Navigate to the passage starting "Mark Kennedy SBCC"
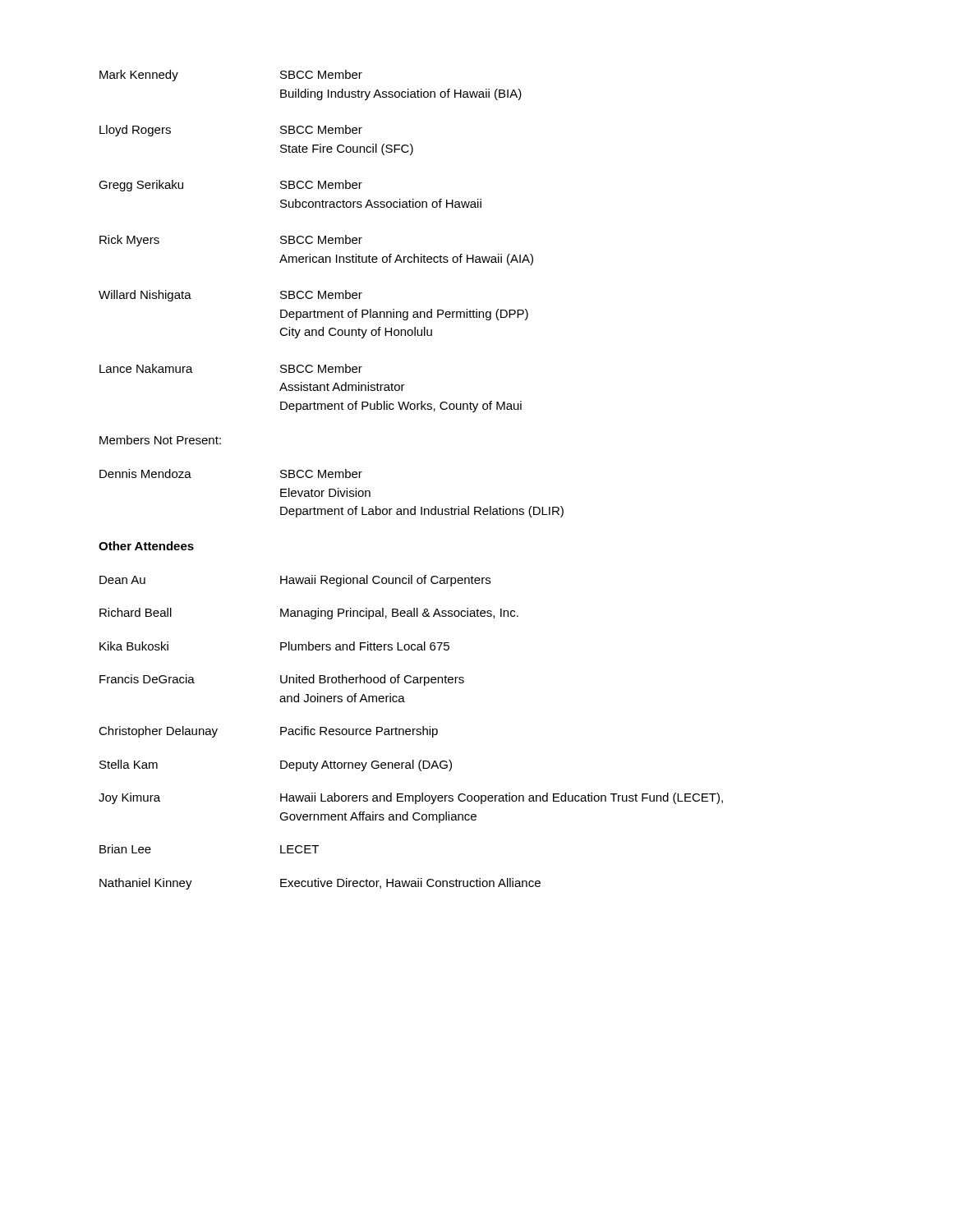The width and height of the screenshot is (953, 1232). point(476,84)
